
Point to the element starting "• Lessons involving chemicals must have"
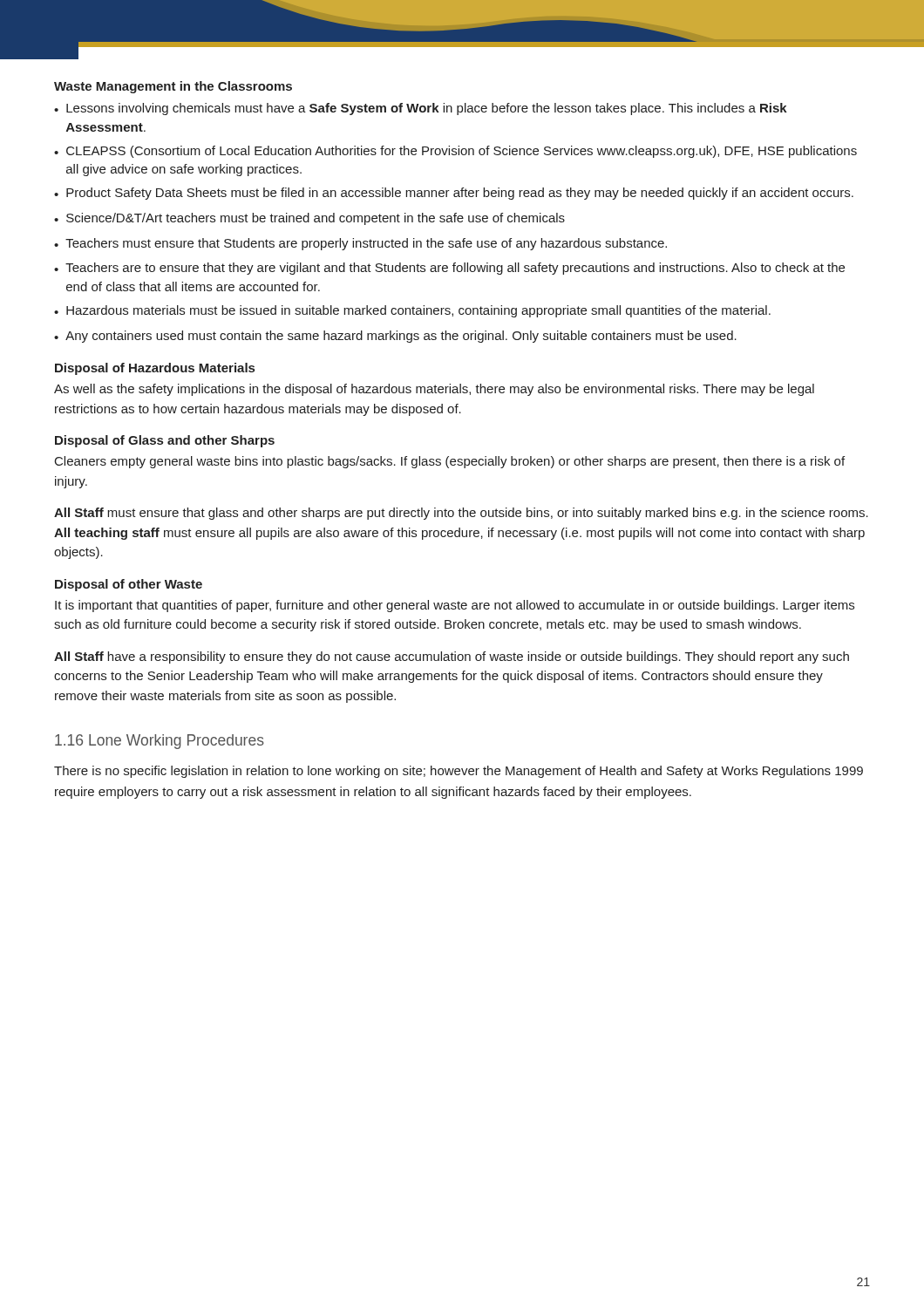[462, 117]
